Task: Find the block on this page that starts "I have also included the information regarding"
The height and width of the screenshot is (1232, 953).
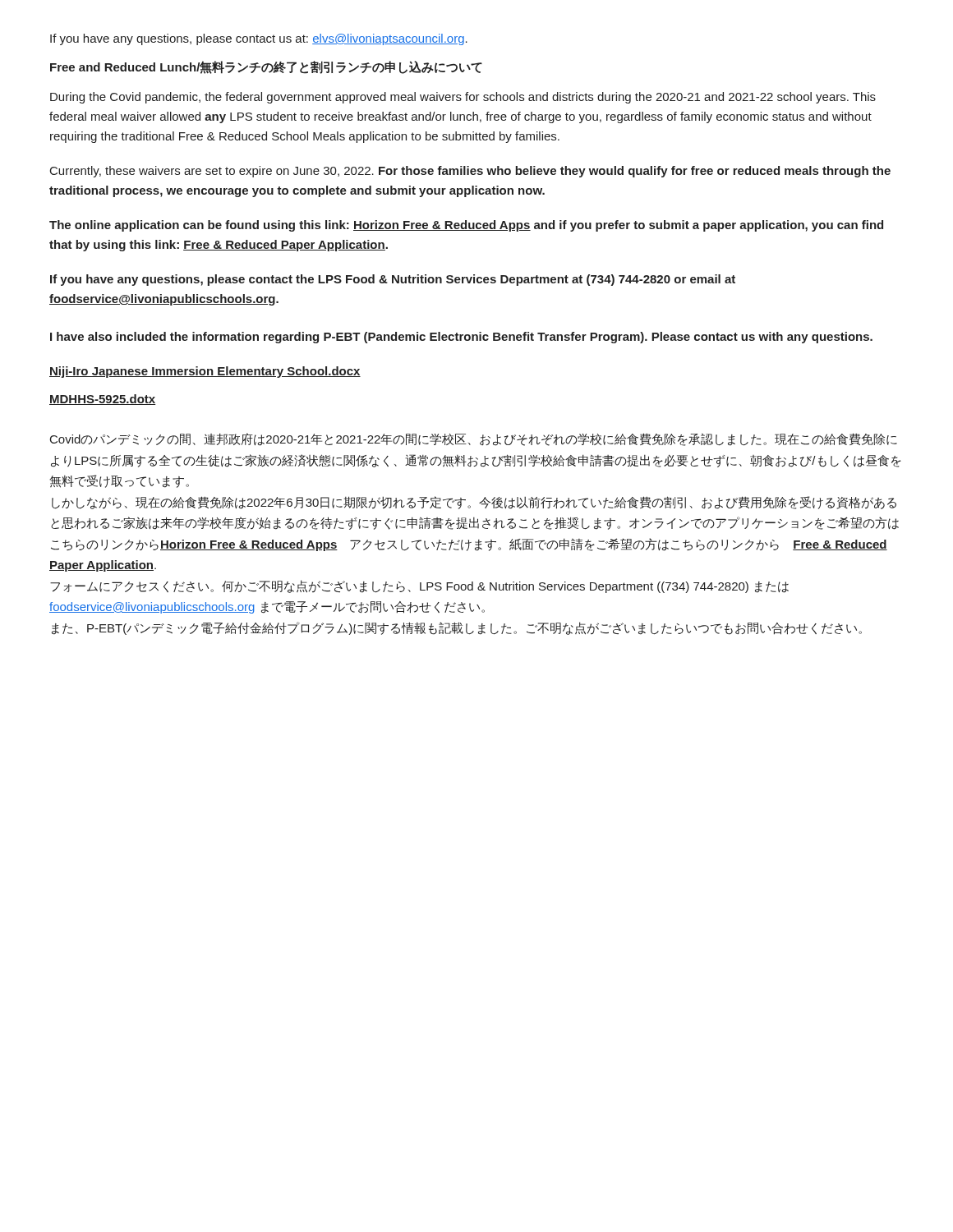Action: 461,336
